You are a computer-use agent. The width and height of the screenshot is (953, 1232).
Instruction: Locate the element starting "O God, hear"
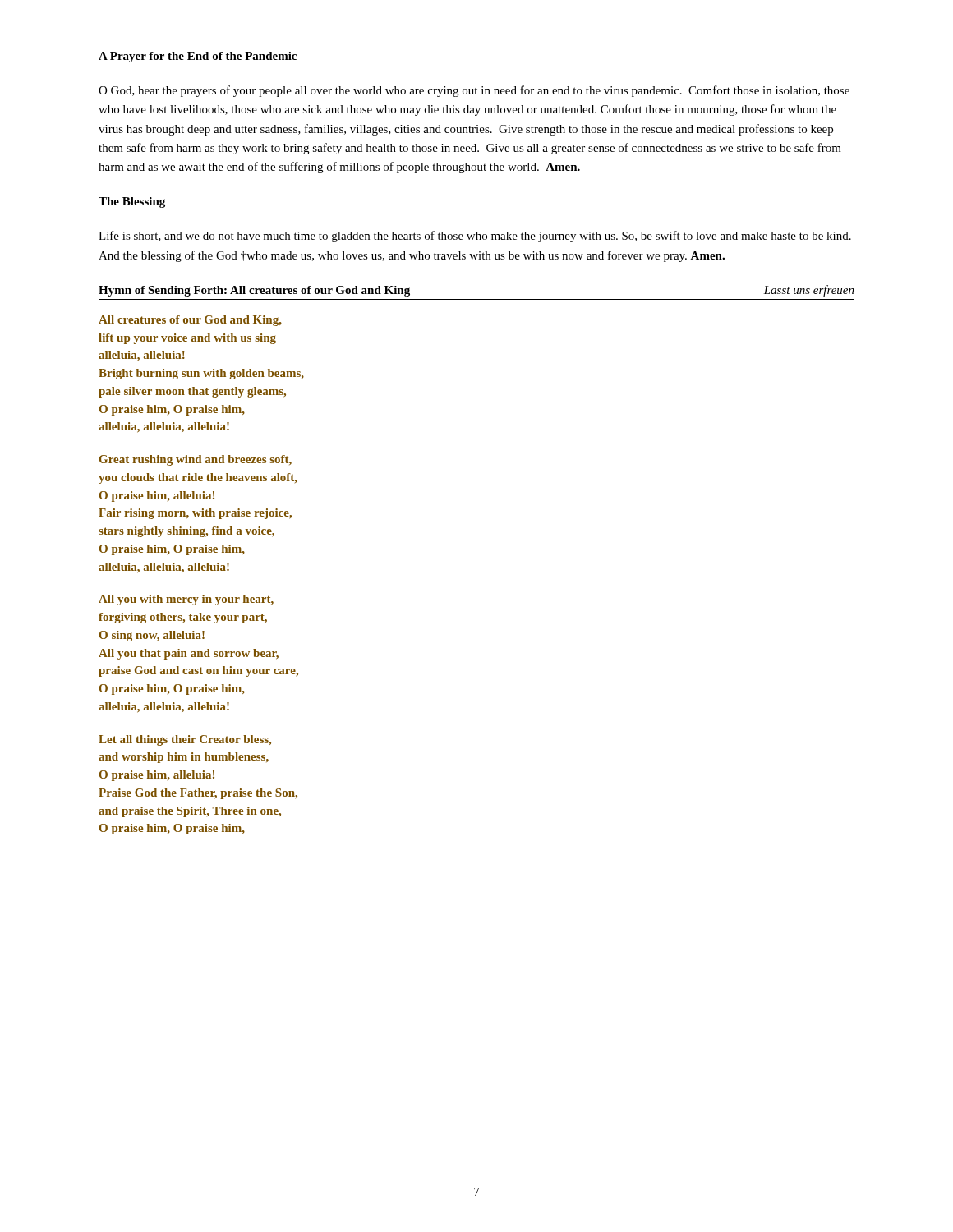coord(474,129)
